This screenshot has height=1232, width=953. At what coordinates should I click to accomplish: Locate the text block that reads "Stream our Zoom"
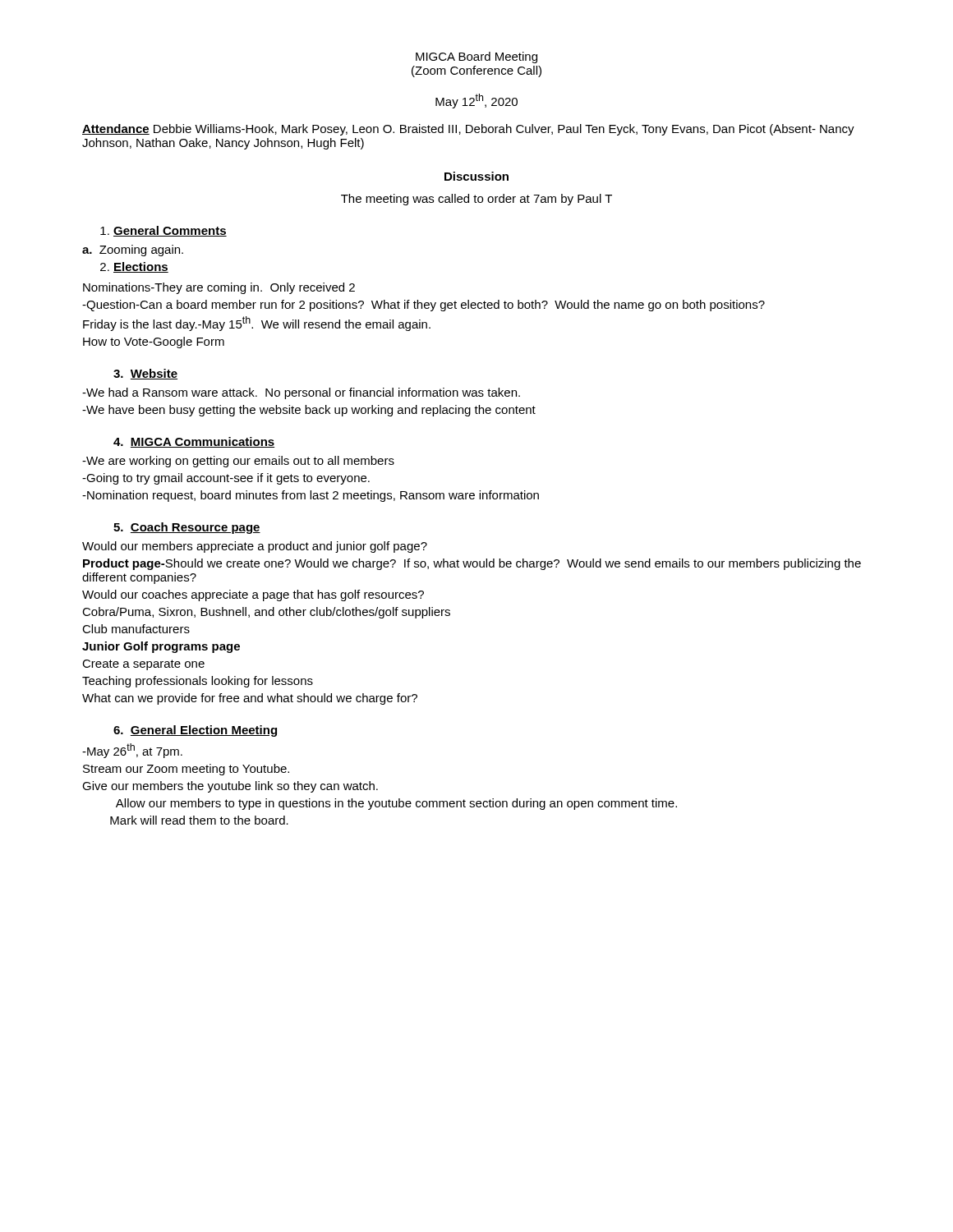coord(186,768)
